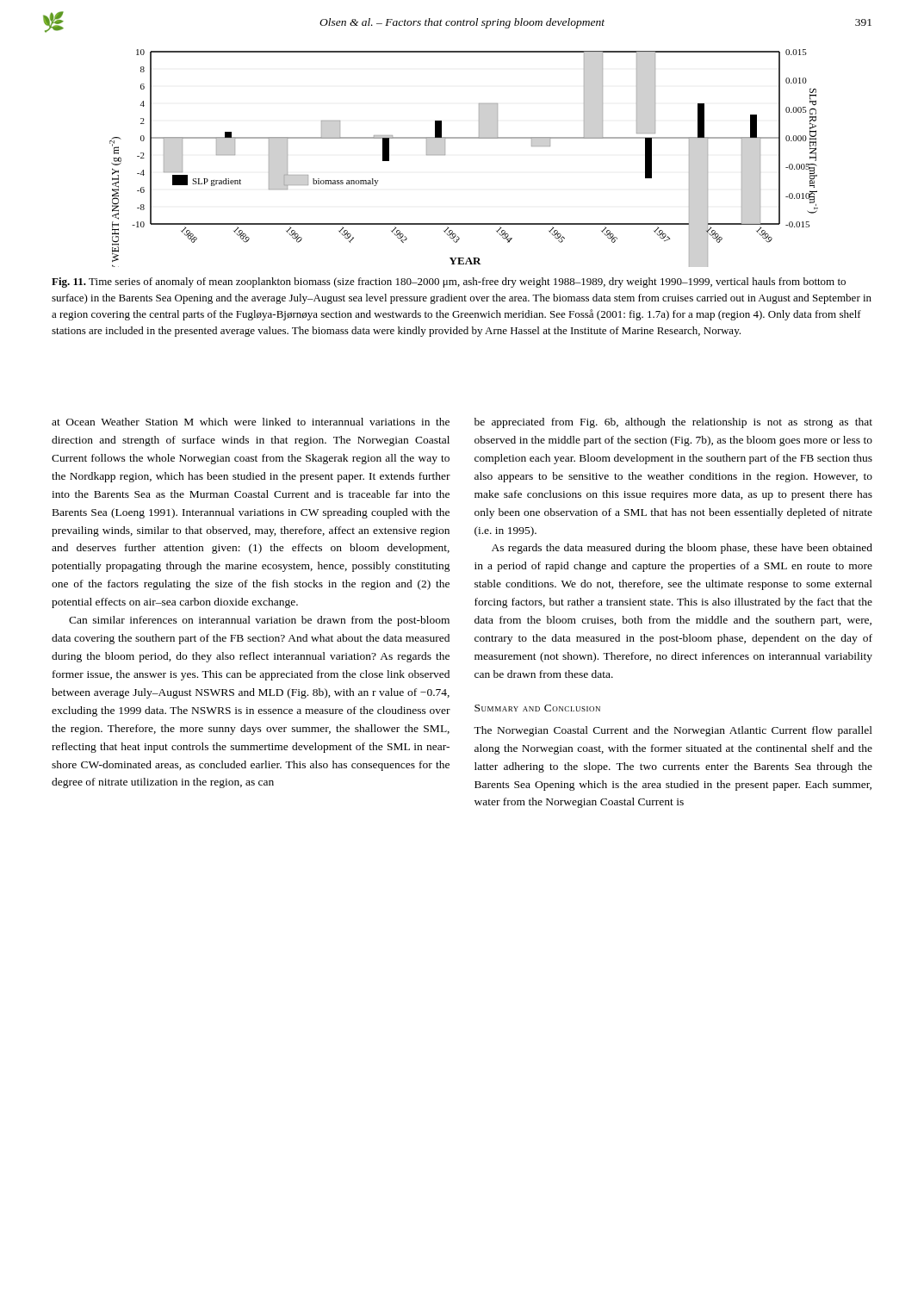This screenshot has height=1292, width=924.
Task: Click on the passage starting "at Ocean Weather"
Action: point(251,603)
